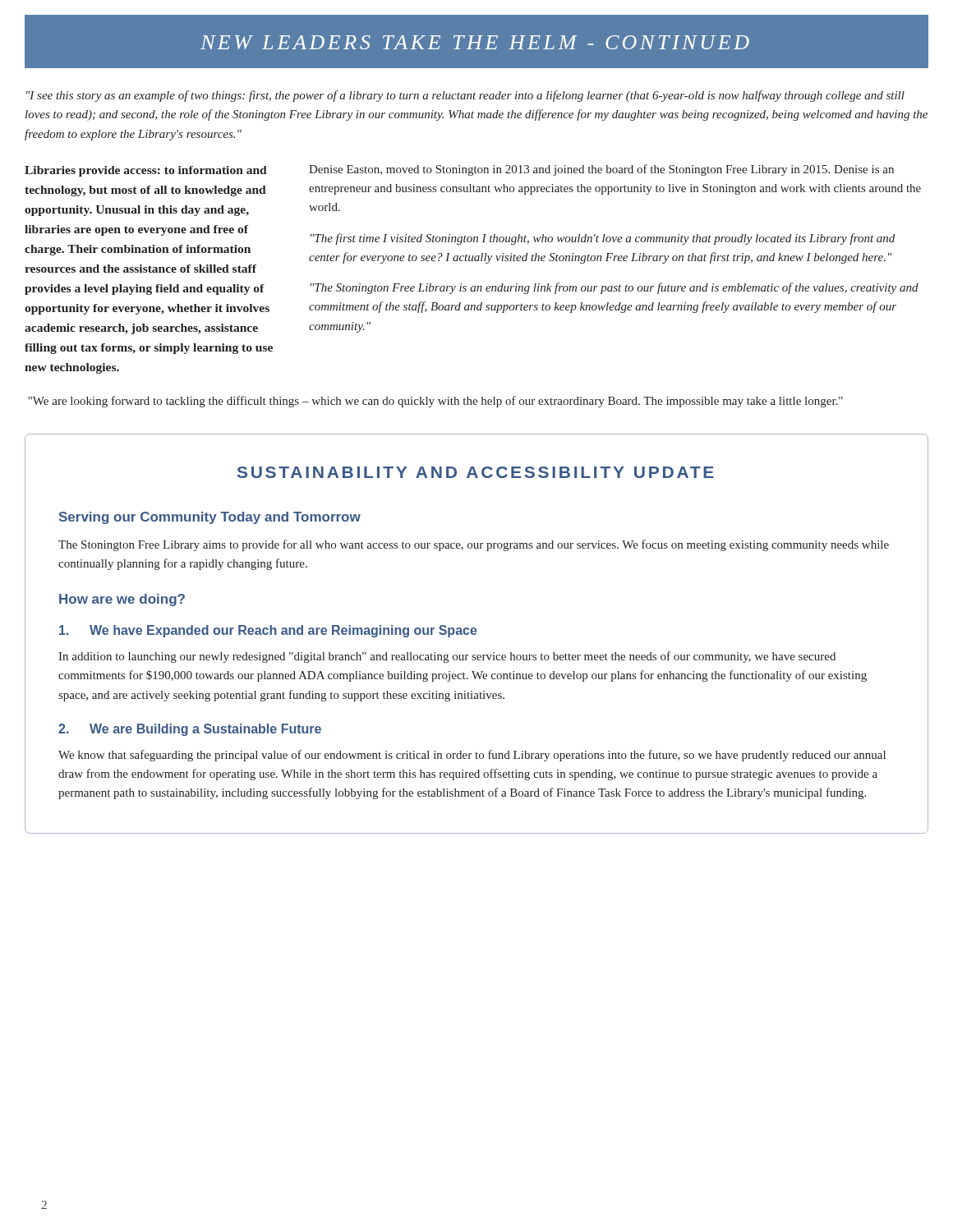
Task: Find the block on this page that starts "2. We are"
Action: [190, 729]
